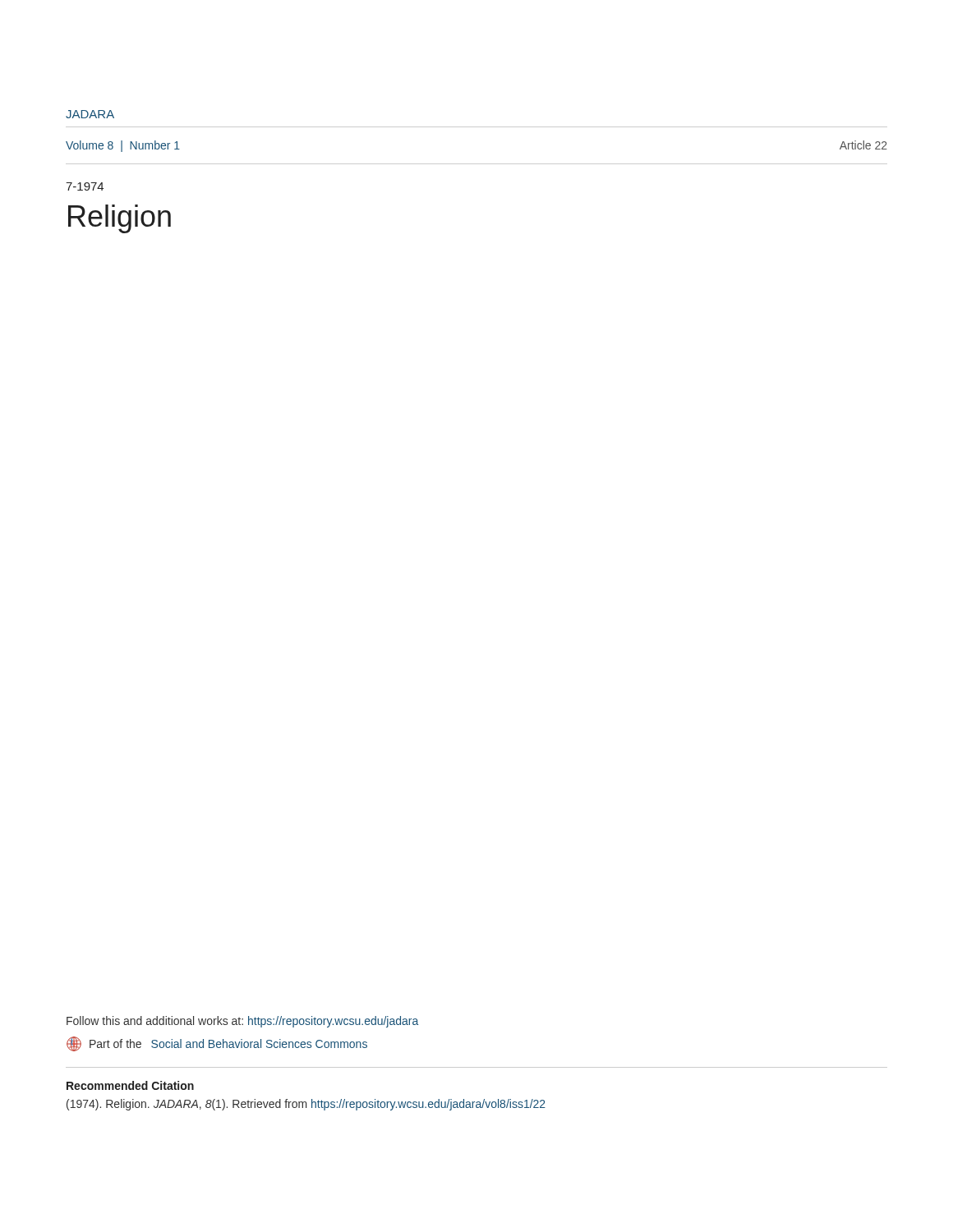Select the passage starting "Follow this and additional works at:"
Screen dimensions: 1232x953
coord(242,1021)
